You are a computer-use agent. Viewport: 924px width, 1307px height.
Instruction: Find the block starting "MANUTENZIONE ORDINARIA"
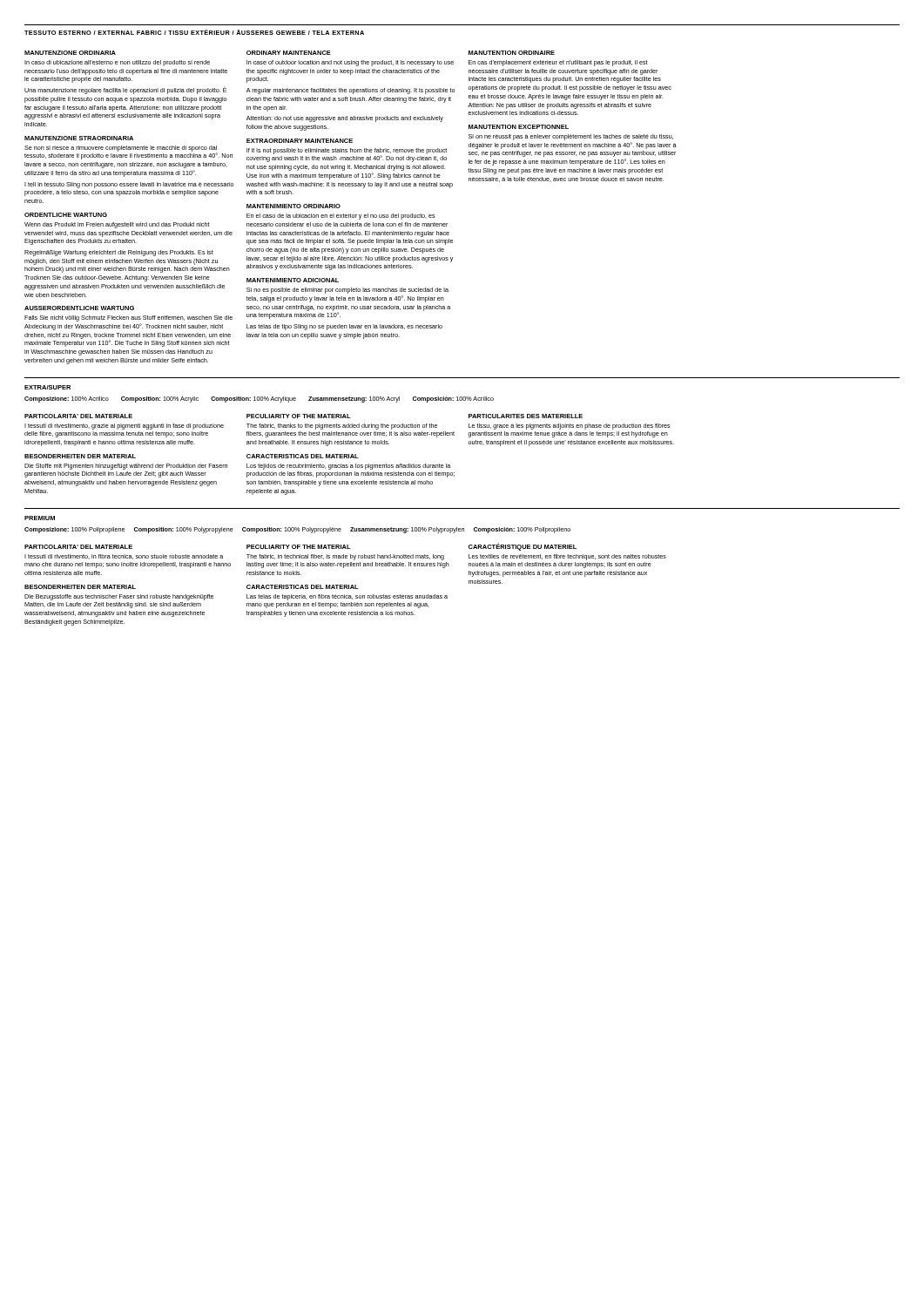pyautogui.click(x=70, y=53)
